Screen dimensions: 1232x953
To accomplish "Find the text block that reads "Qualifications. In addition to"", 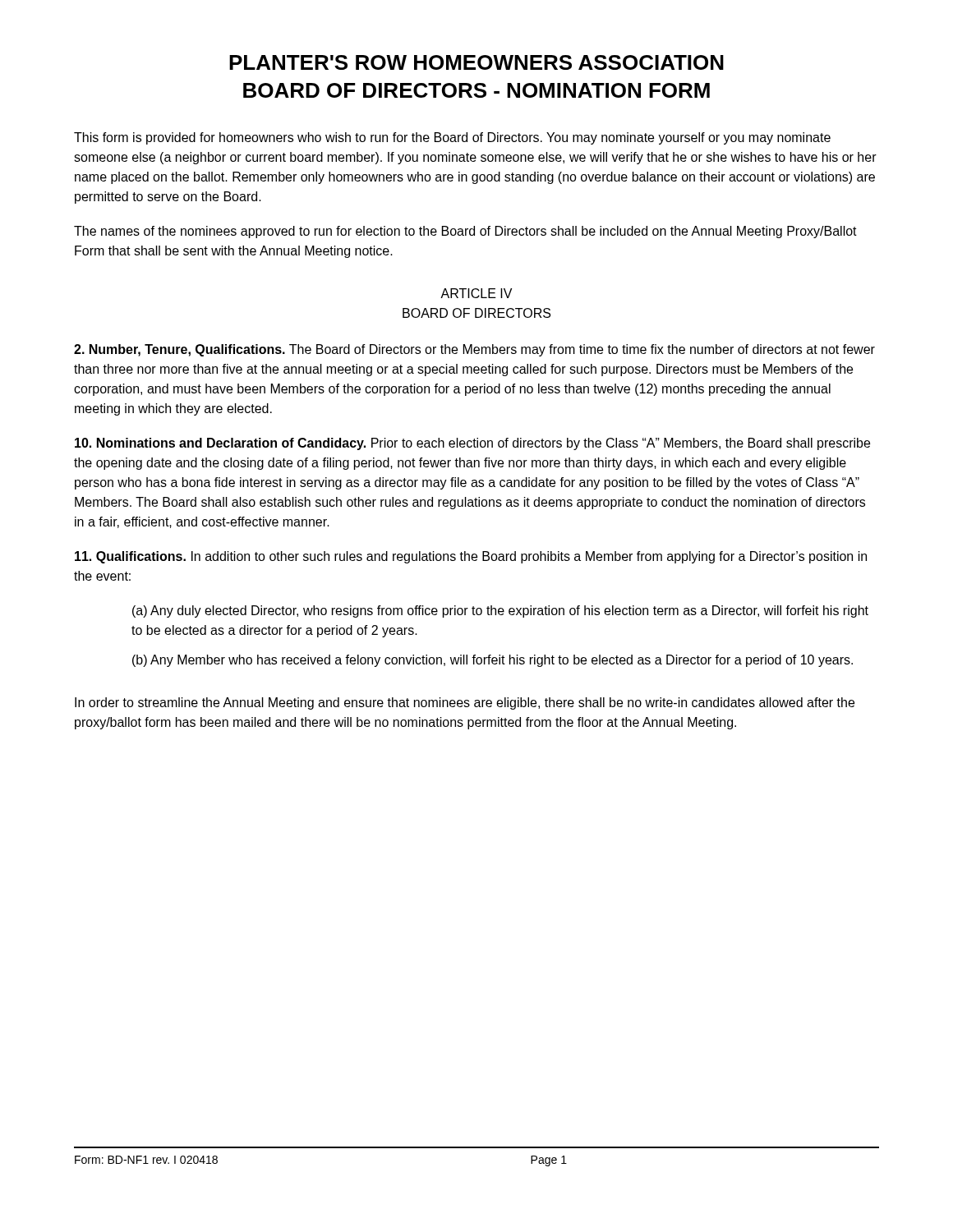I will tap(471, 566).
